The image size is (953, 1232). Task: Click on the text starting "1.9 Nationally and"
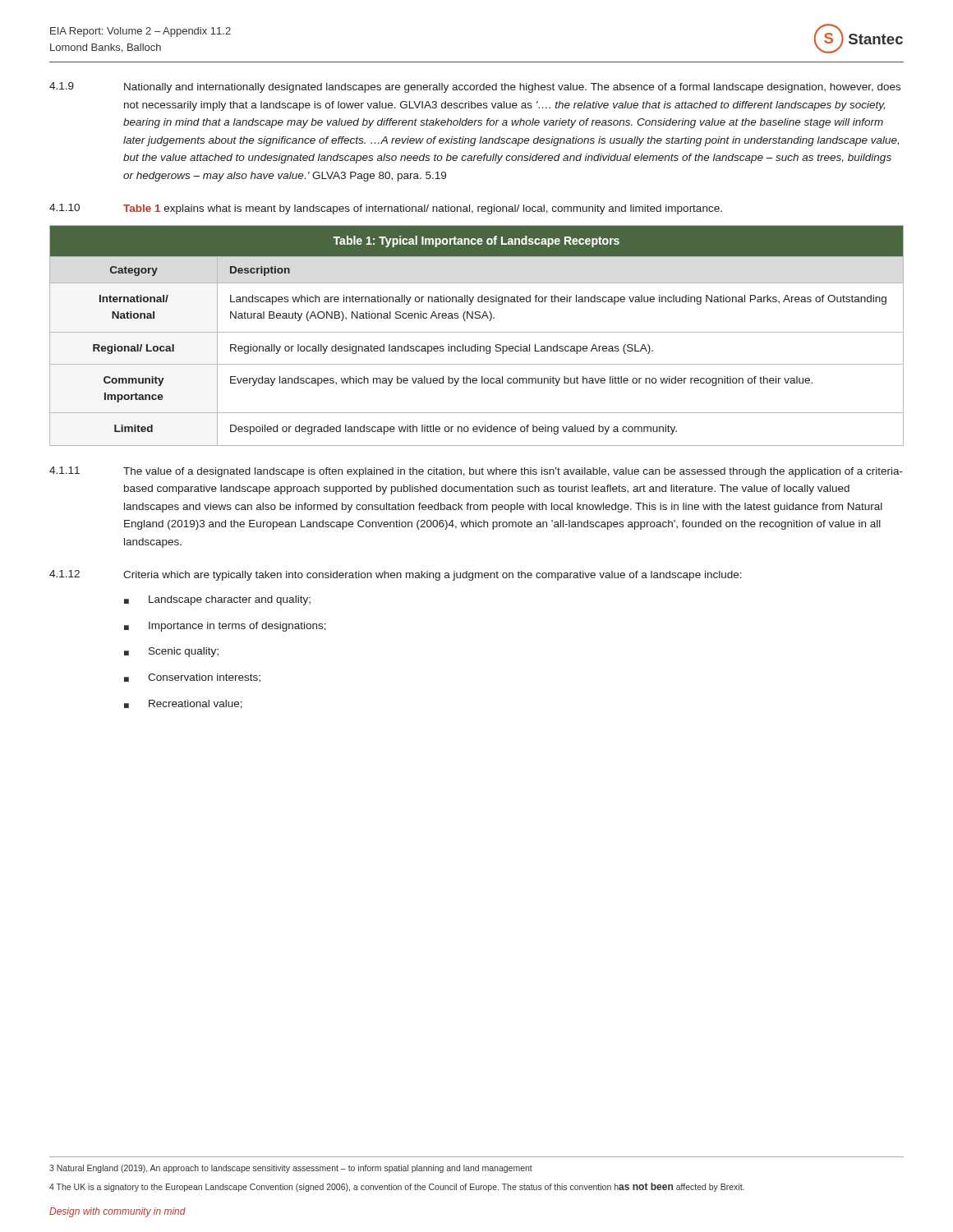(476, 131)
